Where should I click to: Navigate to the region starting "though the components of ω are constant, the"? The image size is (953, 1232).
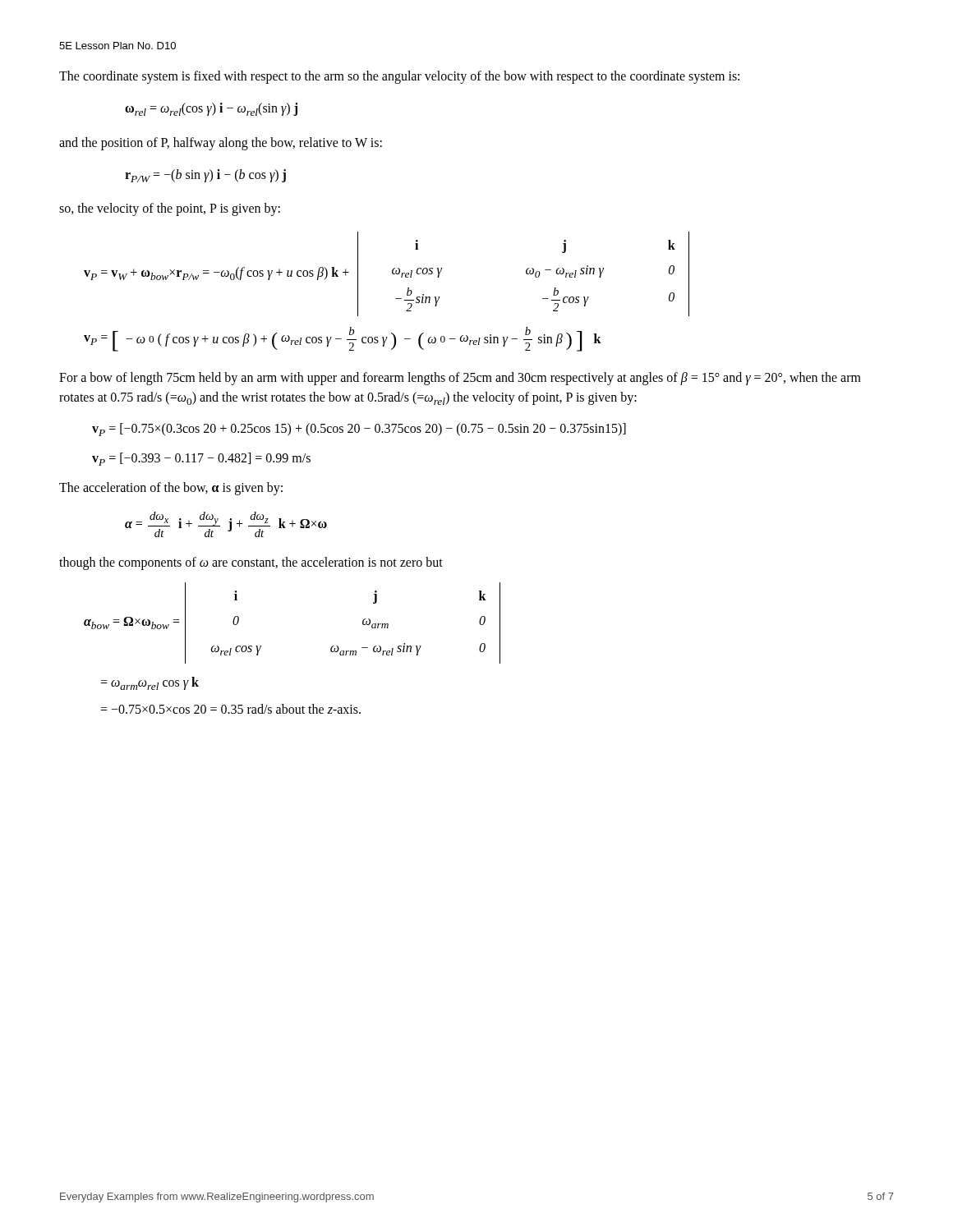[x=251, y=562]
